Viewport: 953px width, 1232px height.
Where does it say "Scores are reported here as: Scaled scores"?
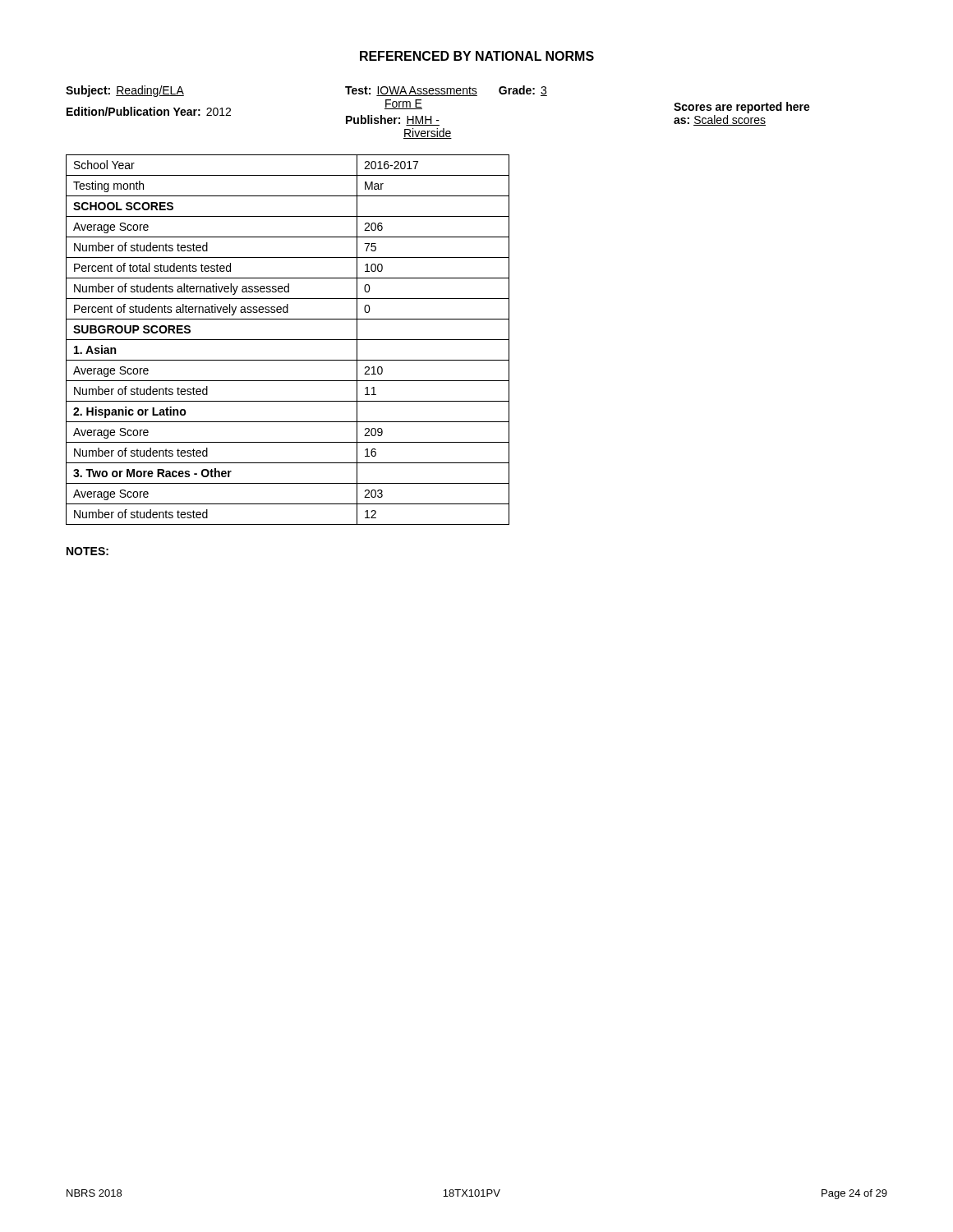click(x=780, y=113)
